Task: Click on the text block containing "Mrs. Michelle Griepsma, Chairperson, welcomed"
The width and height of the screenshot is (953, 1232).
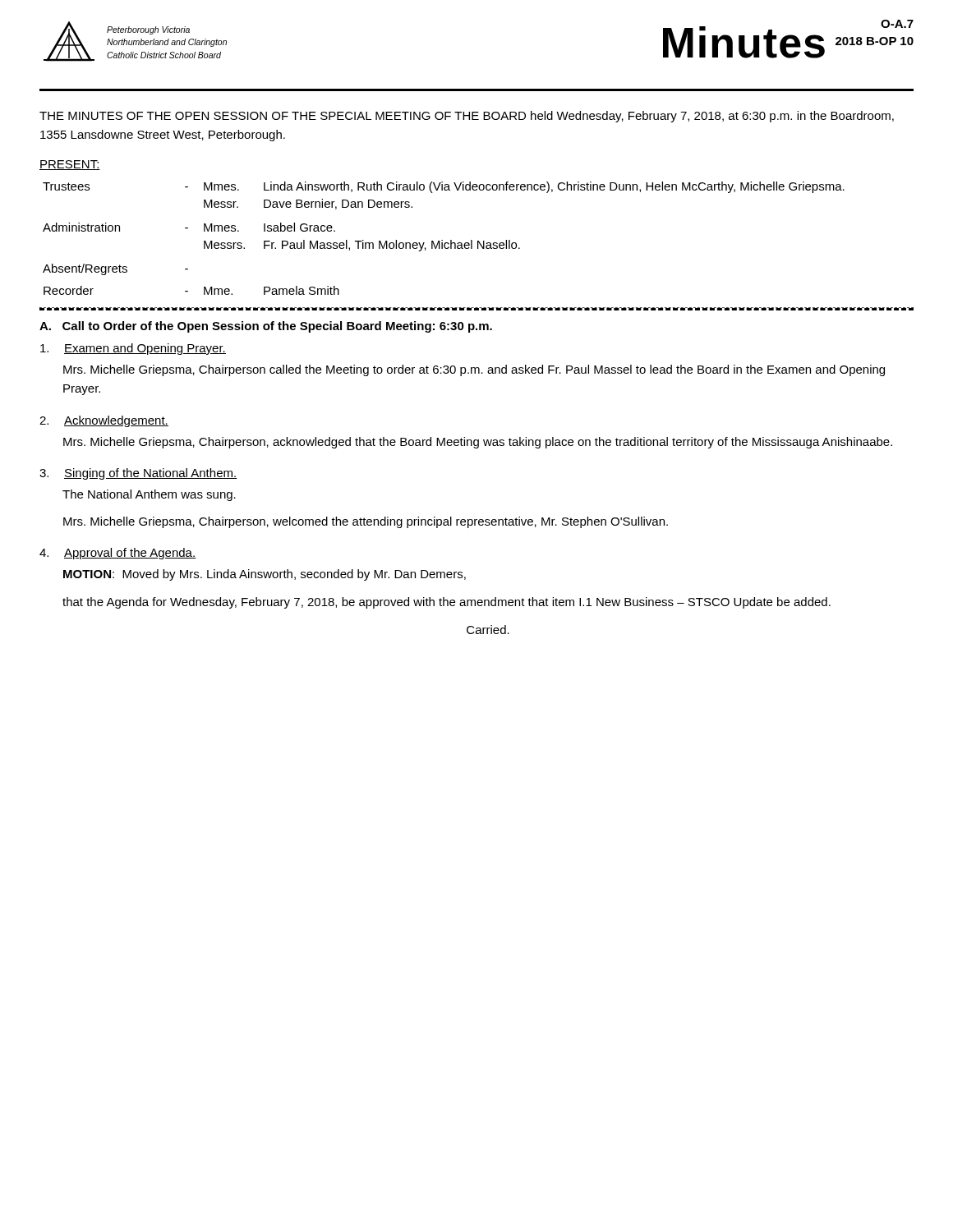Action: pos(366,521)
